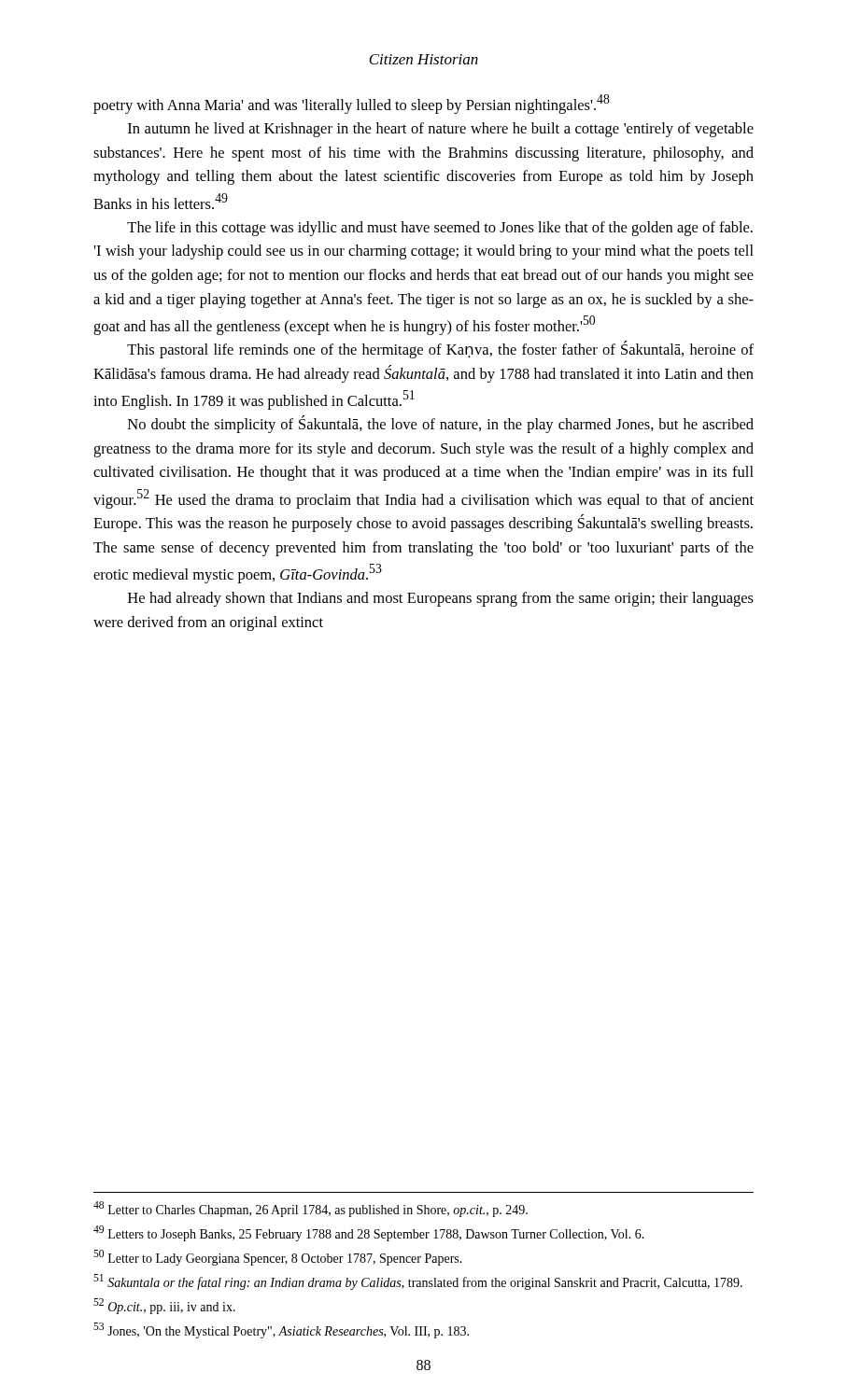Locate the block of text that opens with "48 Letter to Charles"
This screenshot has height=1400, width=847.
pyautogui.click(x=311, y=1208)
